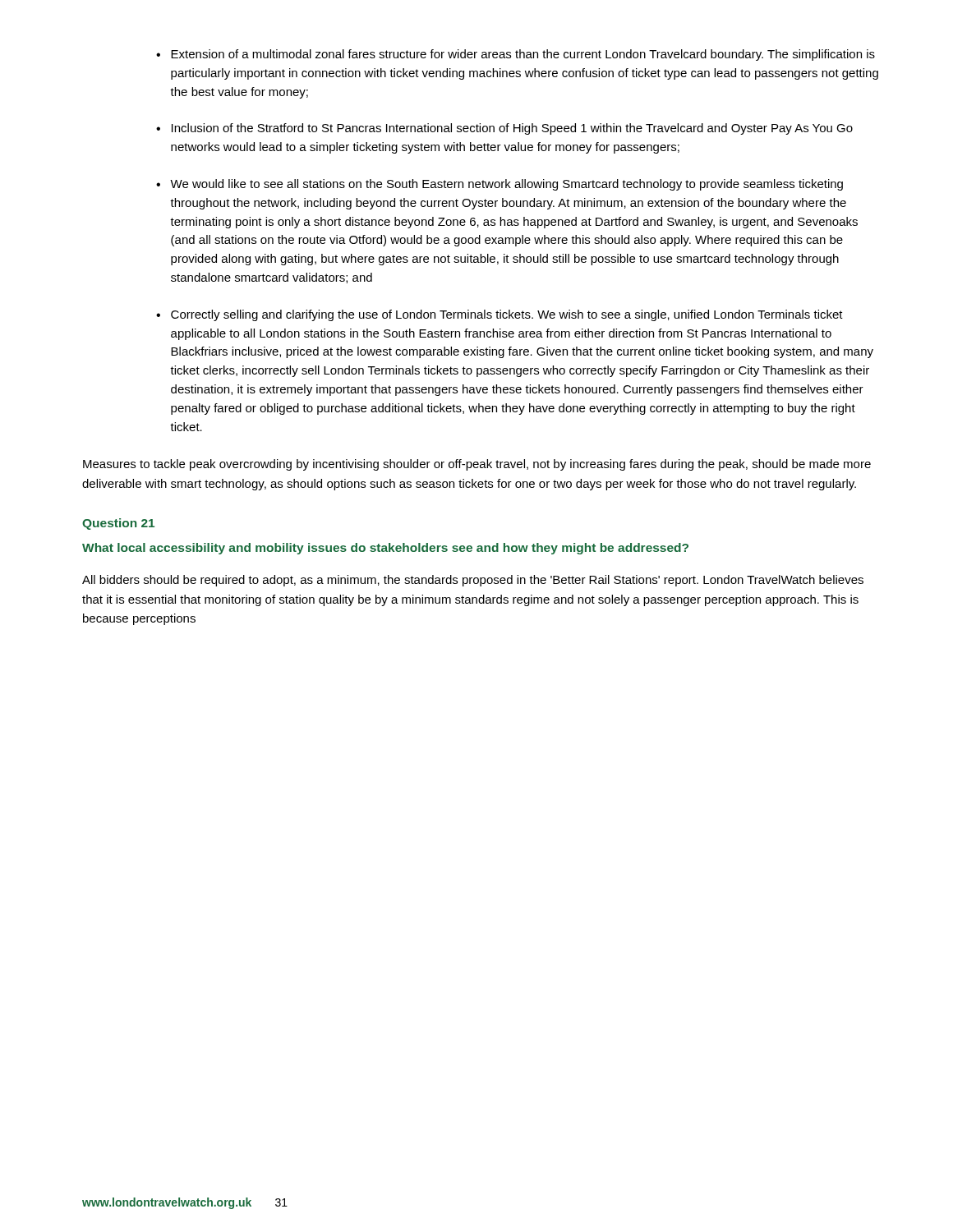Find the block on this page that starts "• Inclusion of the Stratford to St"
953x1232 pixels.
[x=520, y=138]
